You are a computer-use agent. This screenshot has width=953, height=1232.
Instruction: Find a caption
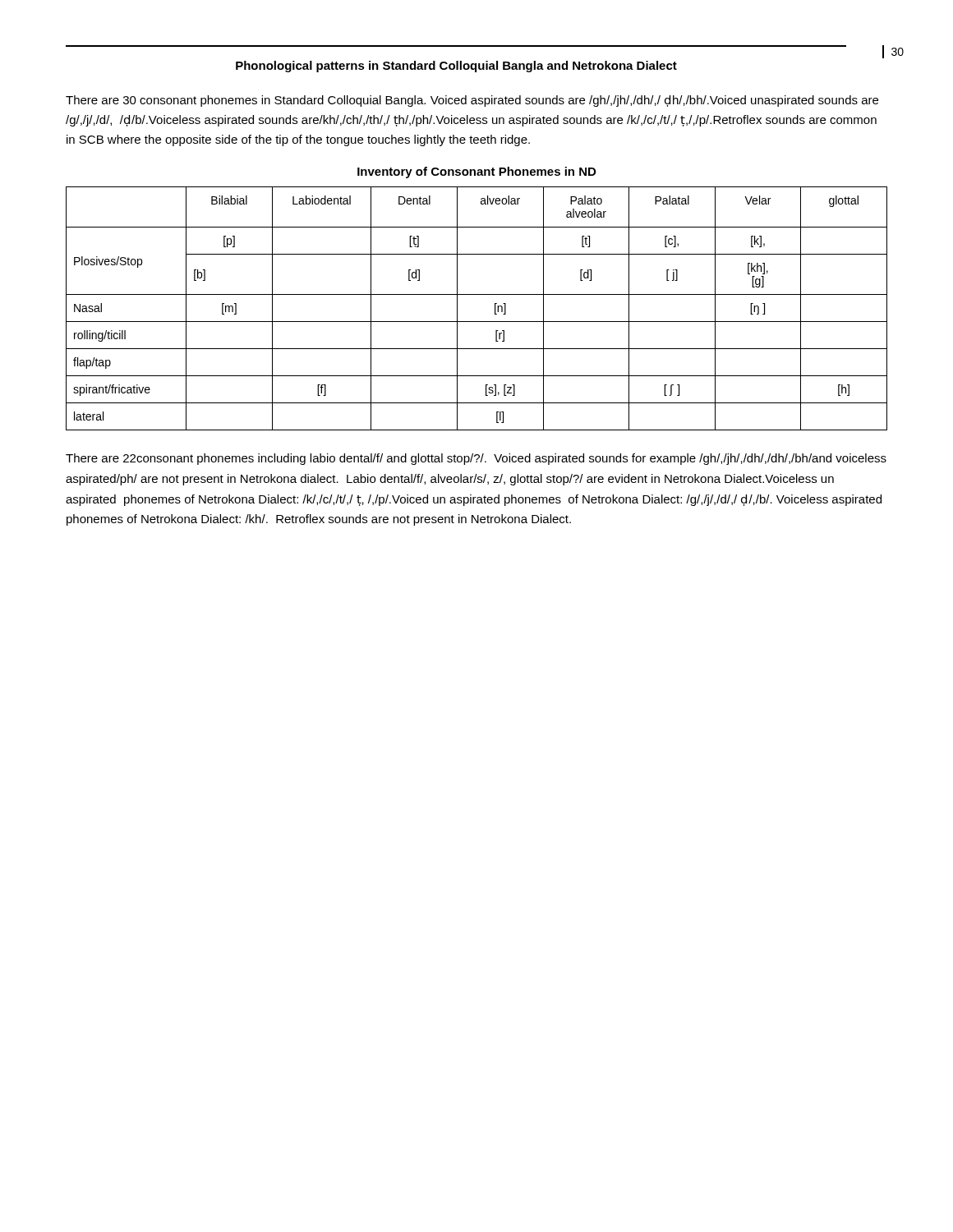pos(476,171)
